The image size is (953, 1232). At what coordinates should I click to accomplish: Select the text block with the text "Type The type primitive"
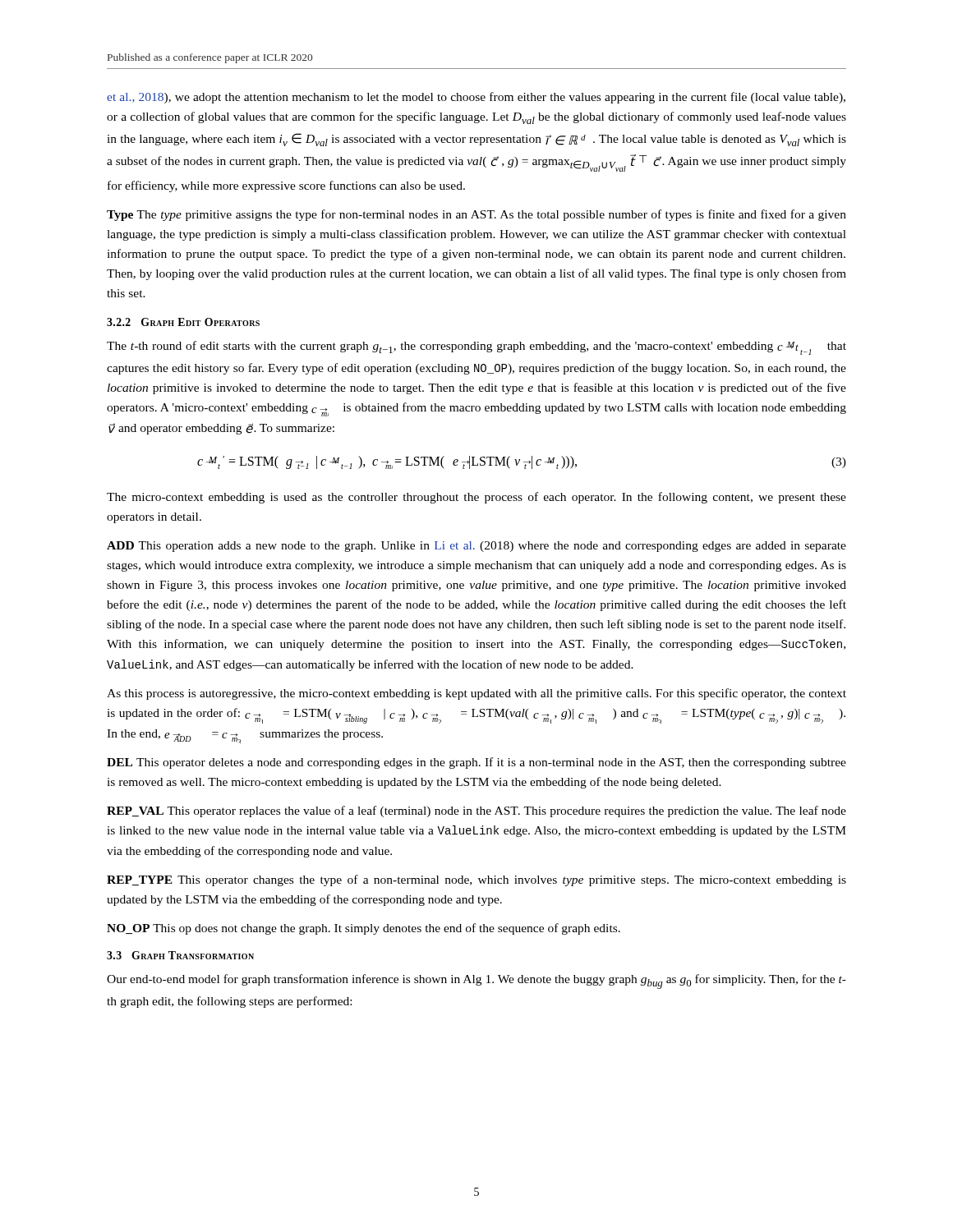pos(476,253)
